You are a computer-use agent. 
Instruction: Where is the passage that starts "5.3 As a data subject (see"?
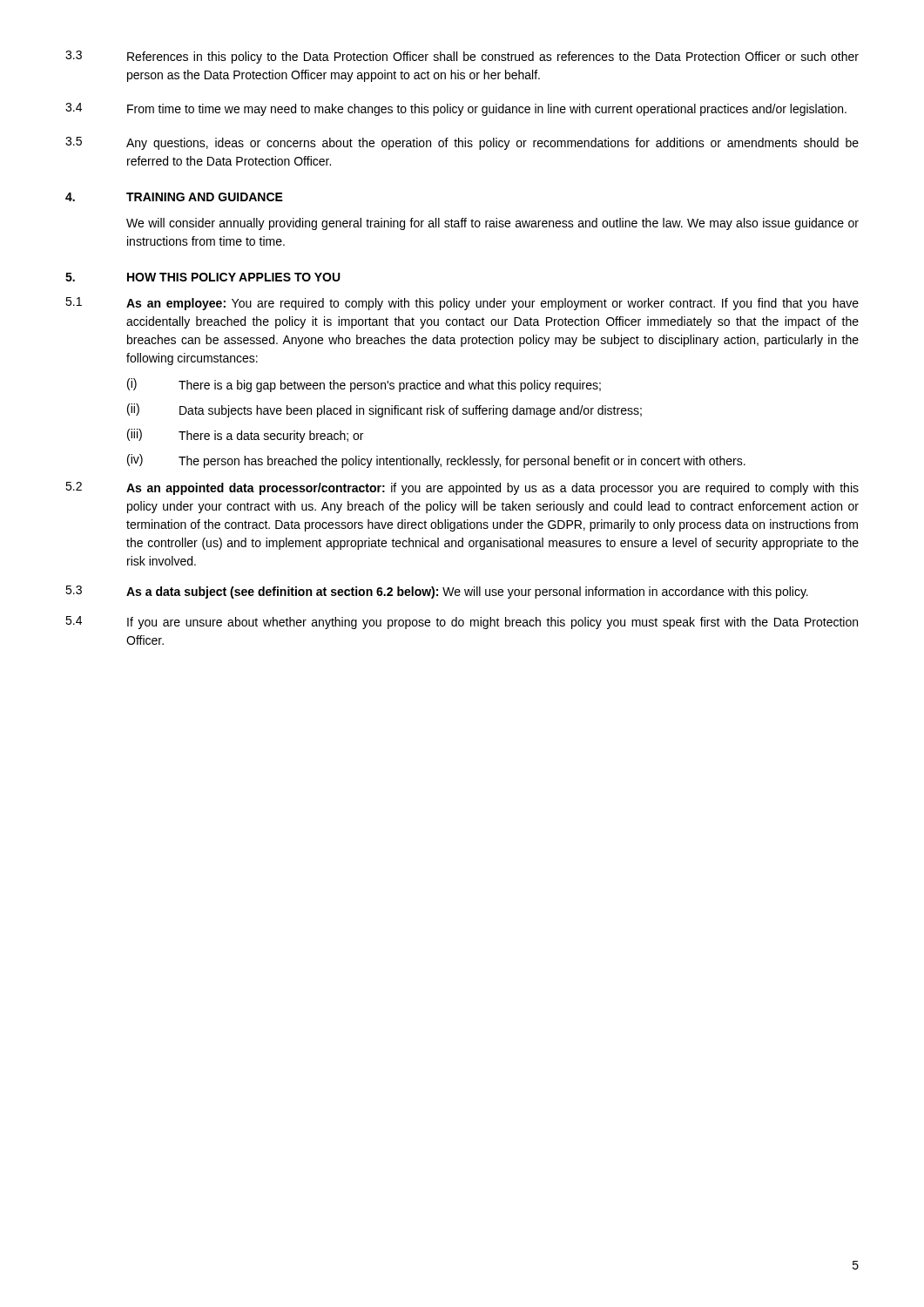(x=462, y=592)
